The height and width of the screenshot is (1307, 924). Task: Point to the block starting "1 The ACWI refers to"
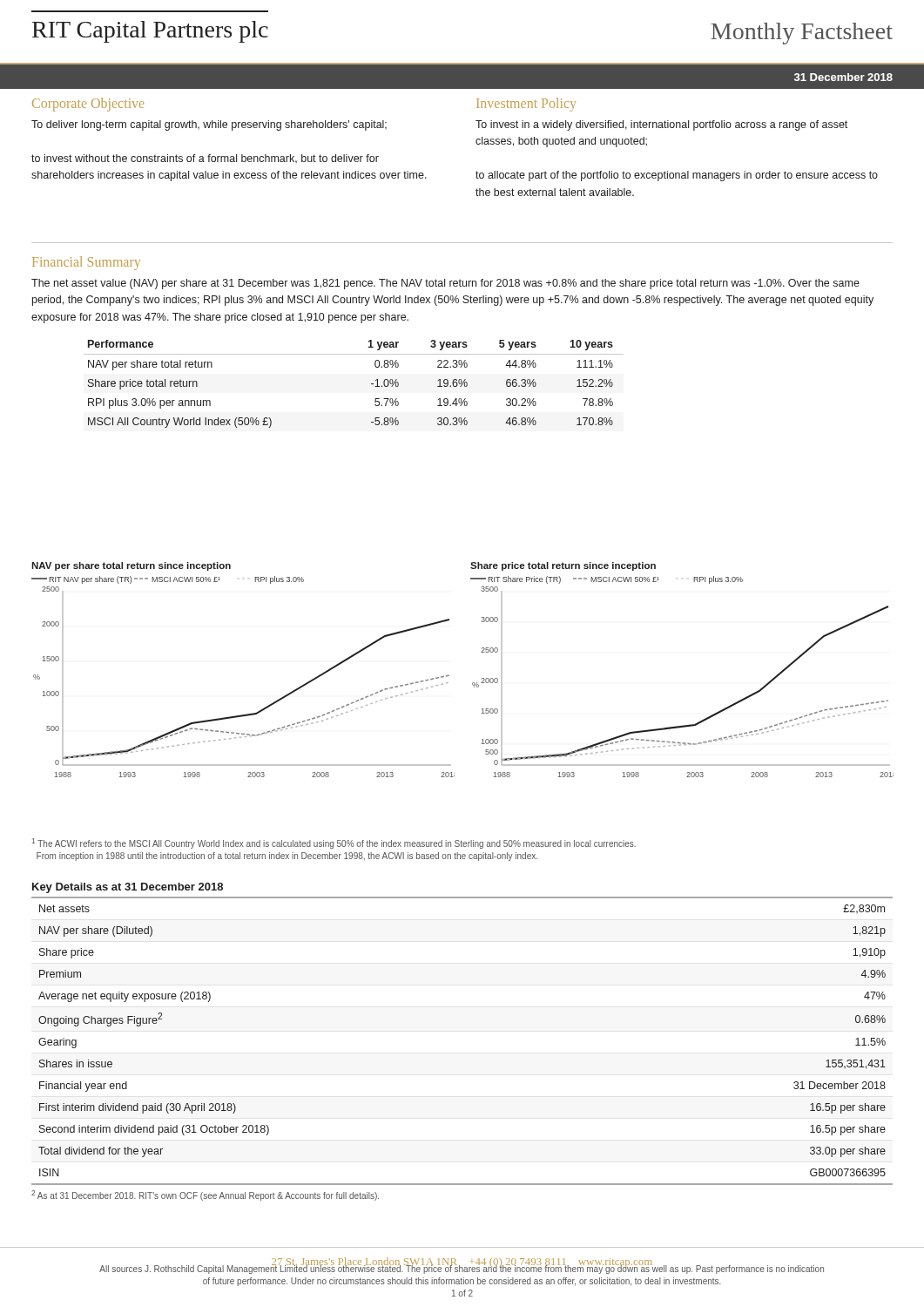[334, 849]
